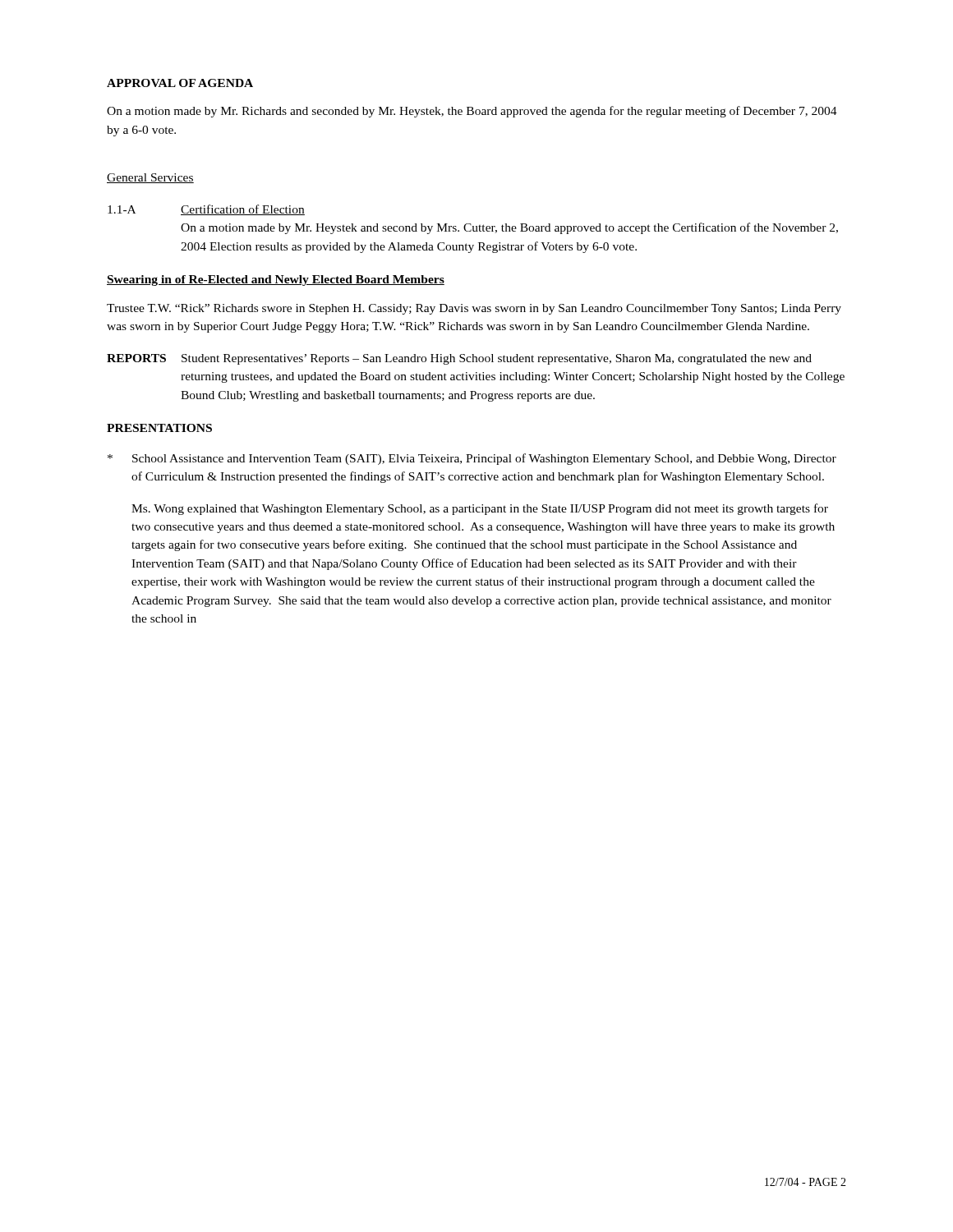Navigate to the text block starting "* School Assistance and"
The height and width of the screenshot is (1232, 953).
point(476,467)
